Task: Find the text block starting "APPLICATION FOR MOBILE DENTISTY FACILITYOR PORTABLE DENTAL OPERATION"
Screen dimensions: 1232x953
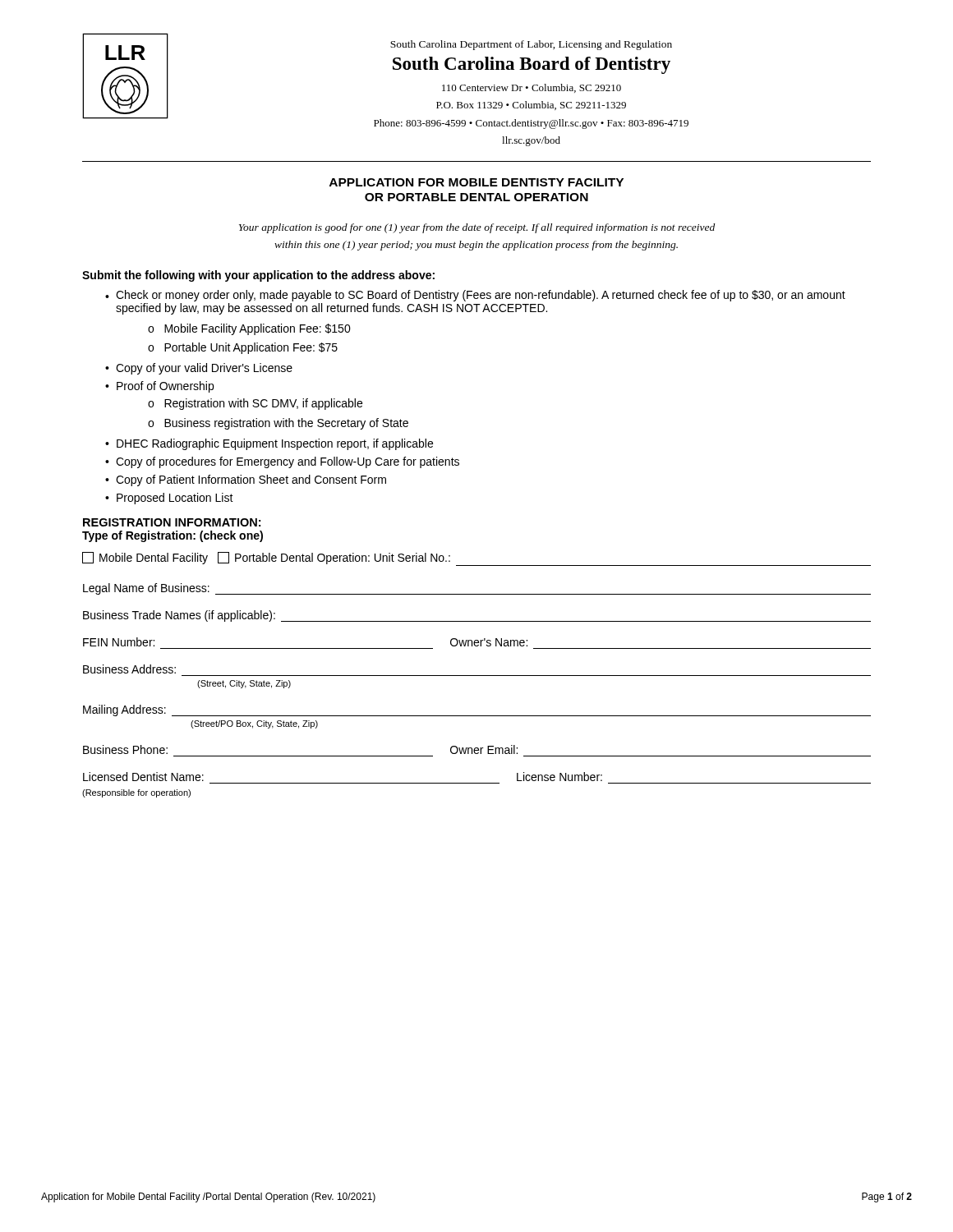Action: pos(476,189)
